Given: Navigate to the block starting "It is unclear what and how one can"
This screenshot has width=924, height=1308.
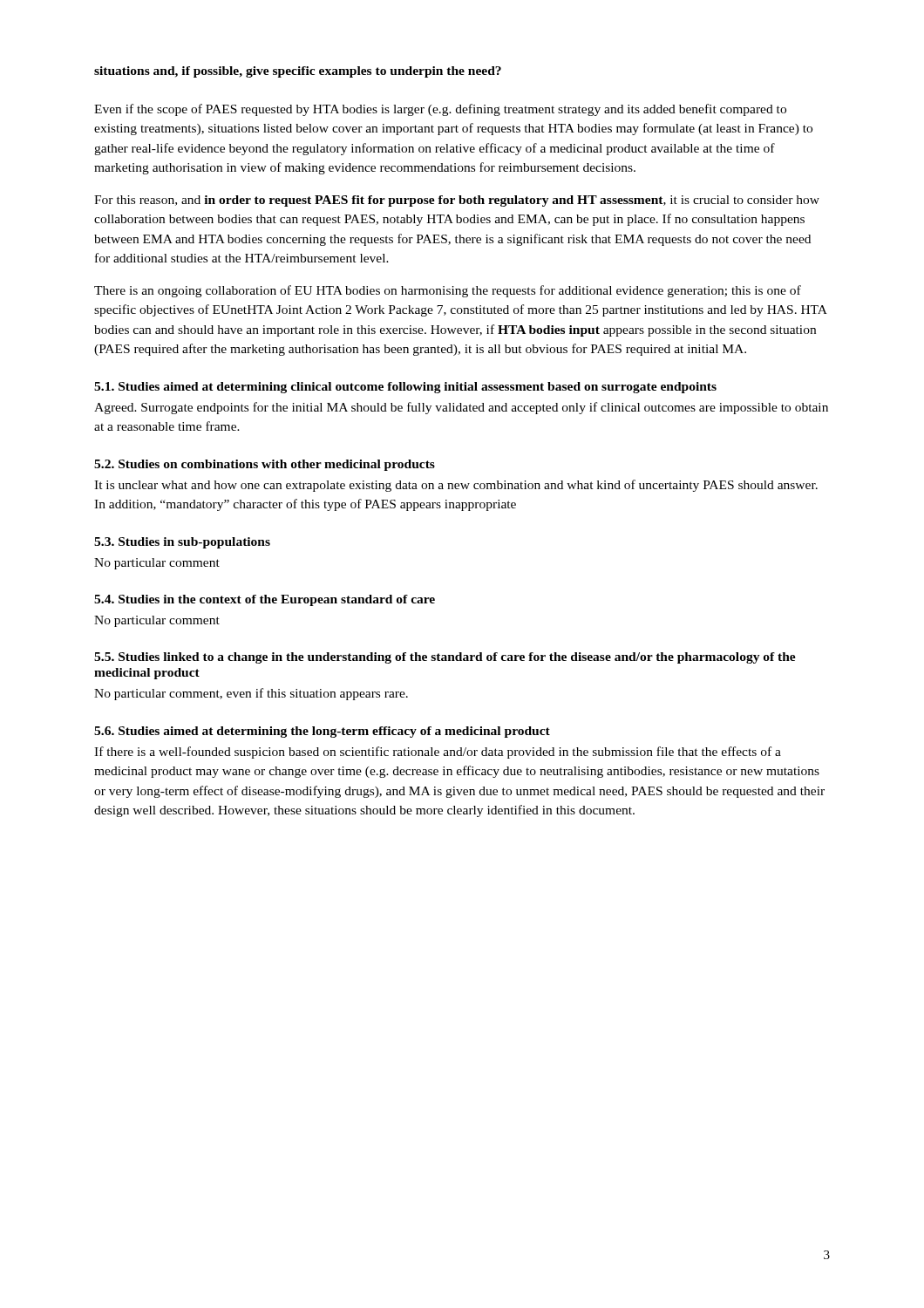Looking at the screenshot, I should [x=456, y=494].
